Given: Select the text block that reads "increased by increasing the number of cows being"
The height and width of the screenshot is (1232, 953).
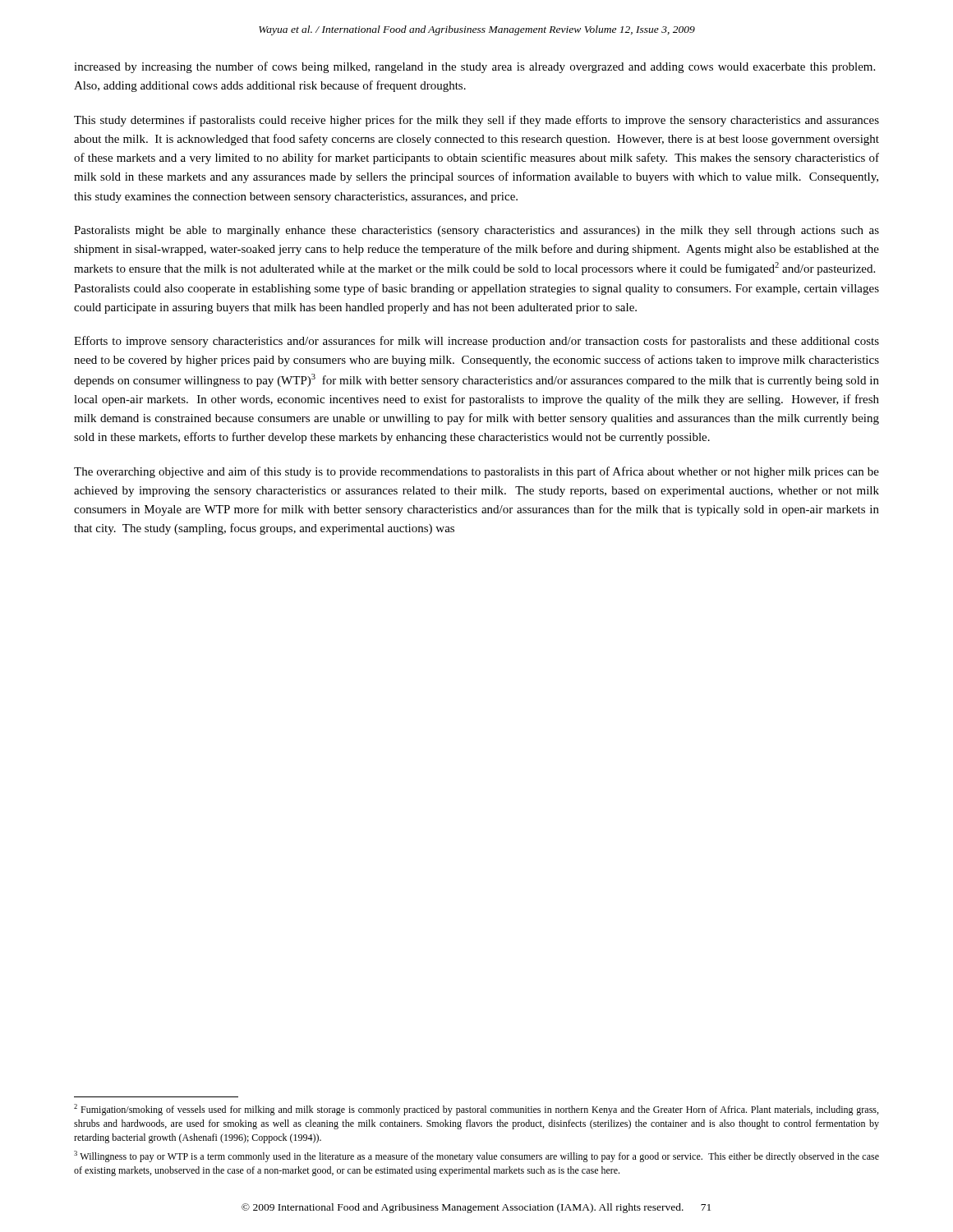Looking at the screenshot, I should 476,298.
